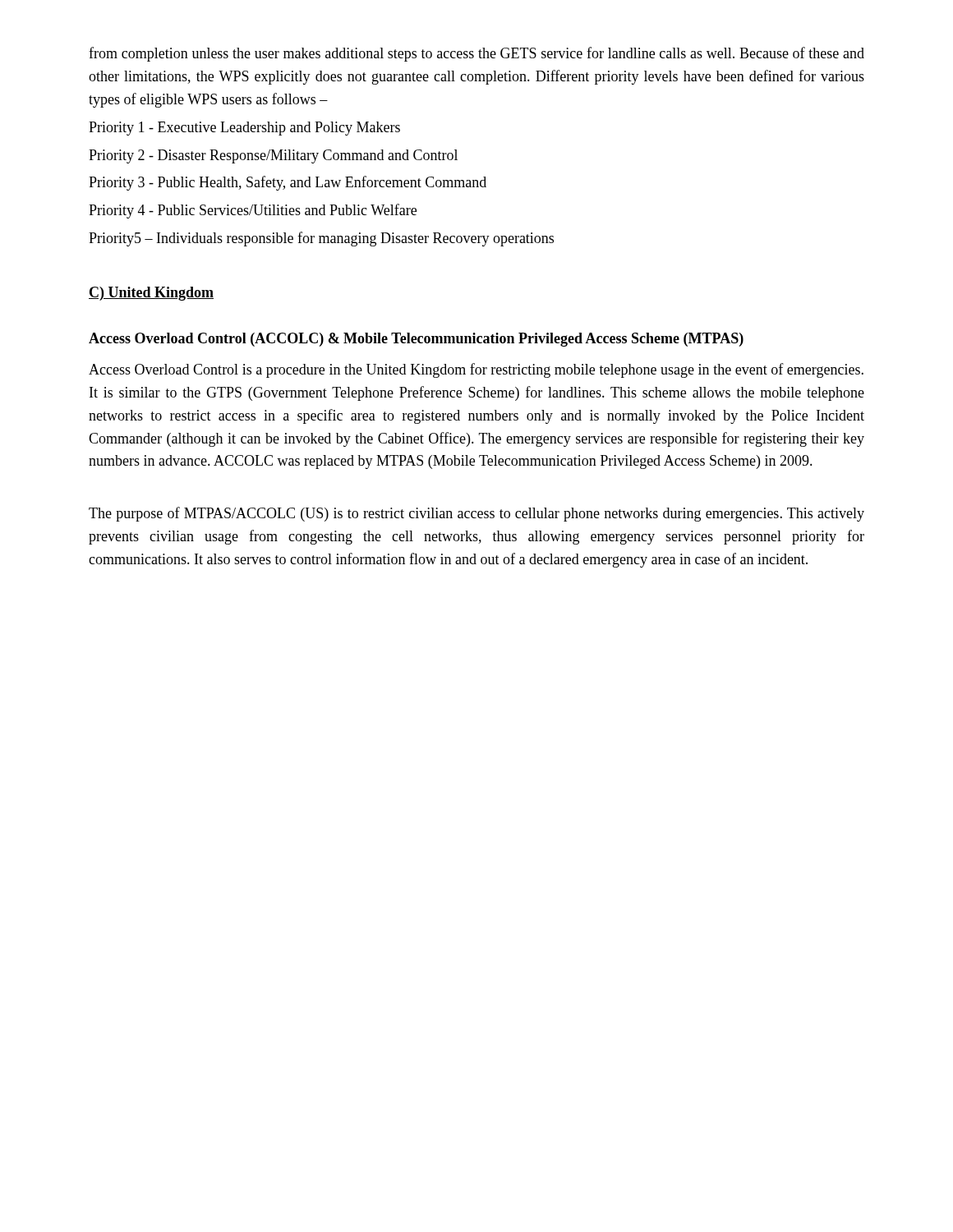This screenshot has width=953, height=1232.
Task: Select the text block starting "The purpose of MTPAS/ACCOLC (US)"
Action: click(x=476, y=537)
